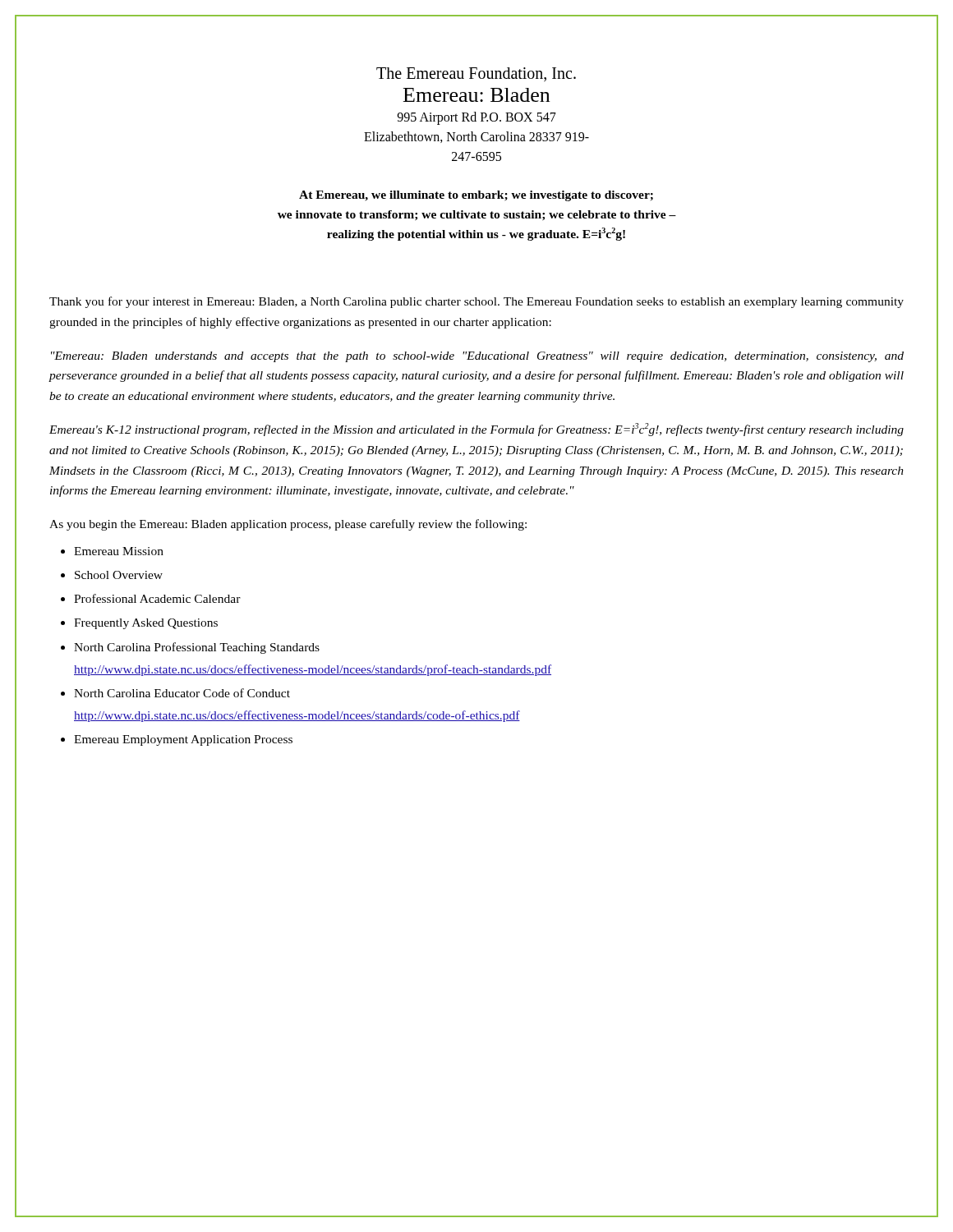Navigate to the passage starting "Emereau's K-12 instructional program,"
The height and width of the screenshot is (1232, 953).
(x=476, y=459)
